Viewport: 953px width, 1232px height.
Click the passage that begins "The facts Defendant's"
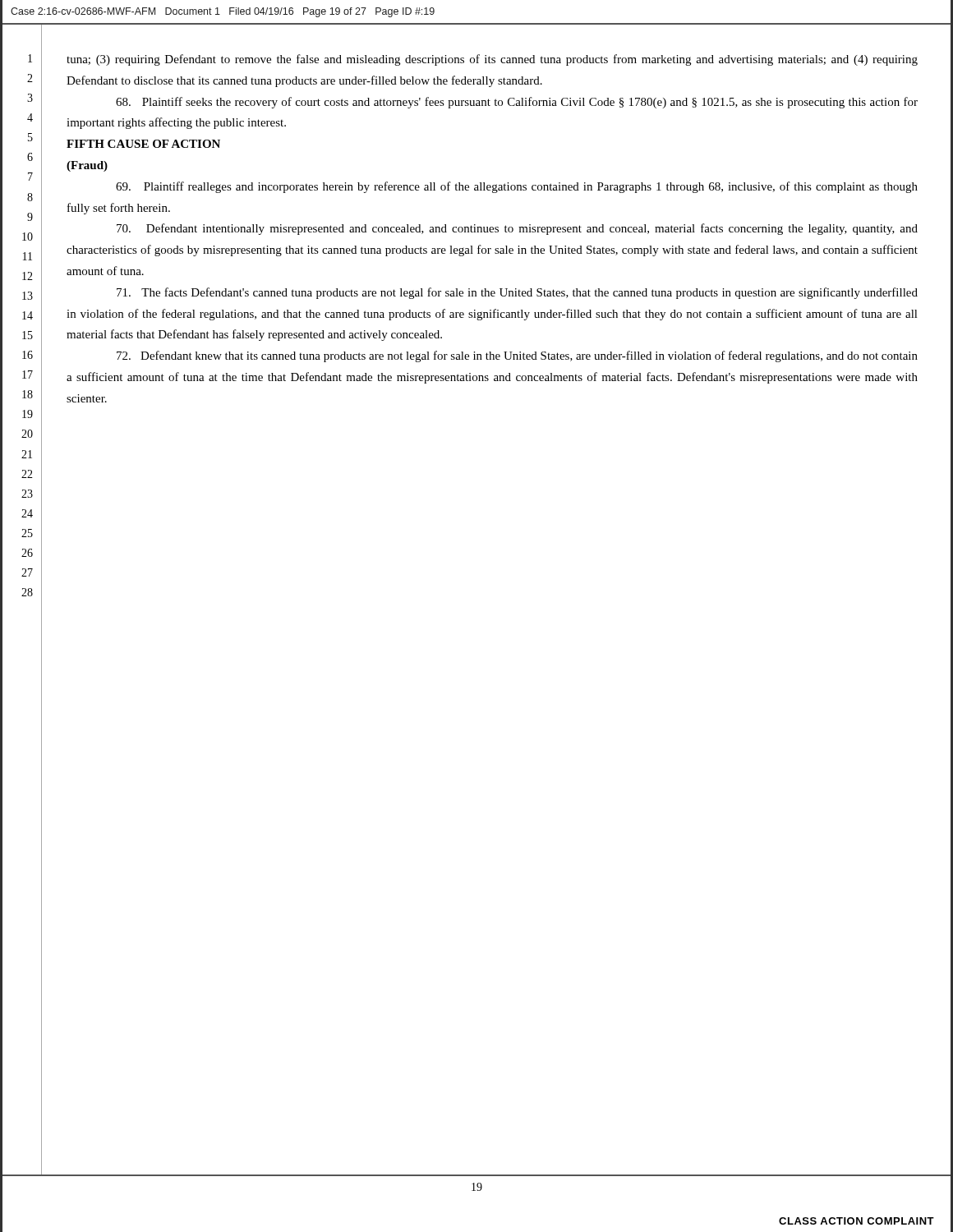(x=492, y=314)
